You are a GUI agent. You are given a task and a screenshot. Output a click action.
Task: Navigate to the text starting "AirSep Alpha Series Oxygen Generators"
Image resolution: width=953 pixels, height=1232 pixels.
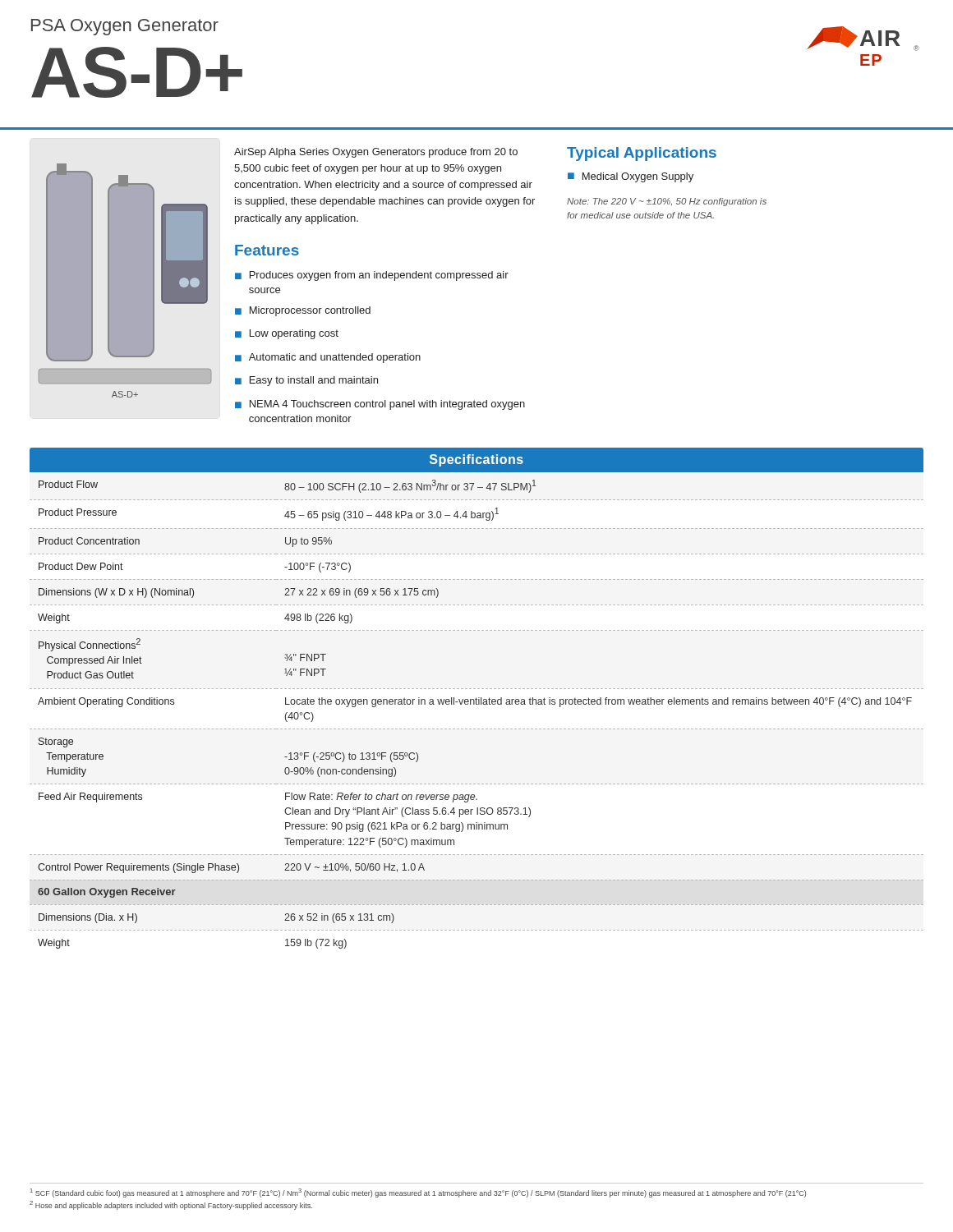tap(386, 285)
